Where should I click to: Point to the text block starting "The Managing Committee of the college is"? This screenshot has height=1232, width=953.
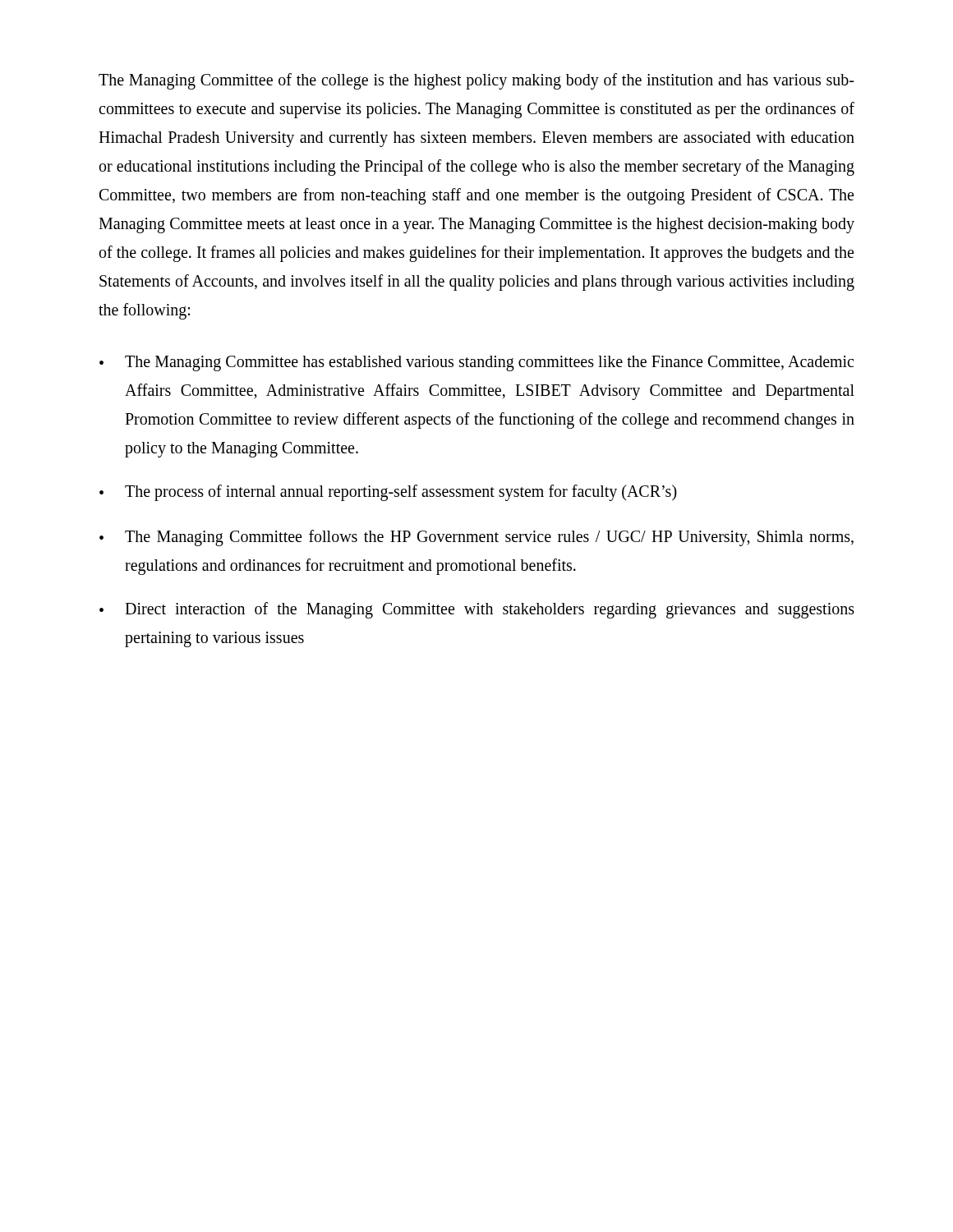point(476,195)
